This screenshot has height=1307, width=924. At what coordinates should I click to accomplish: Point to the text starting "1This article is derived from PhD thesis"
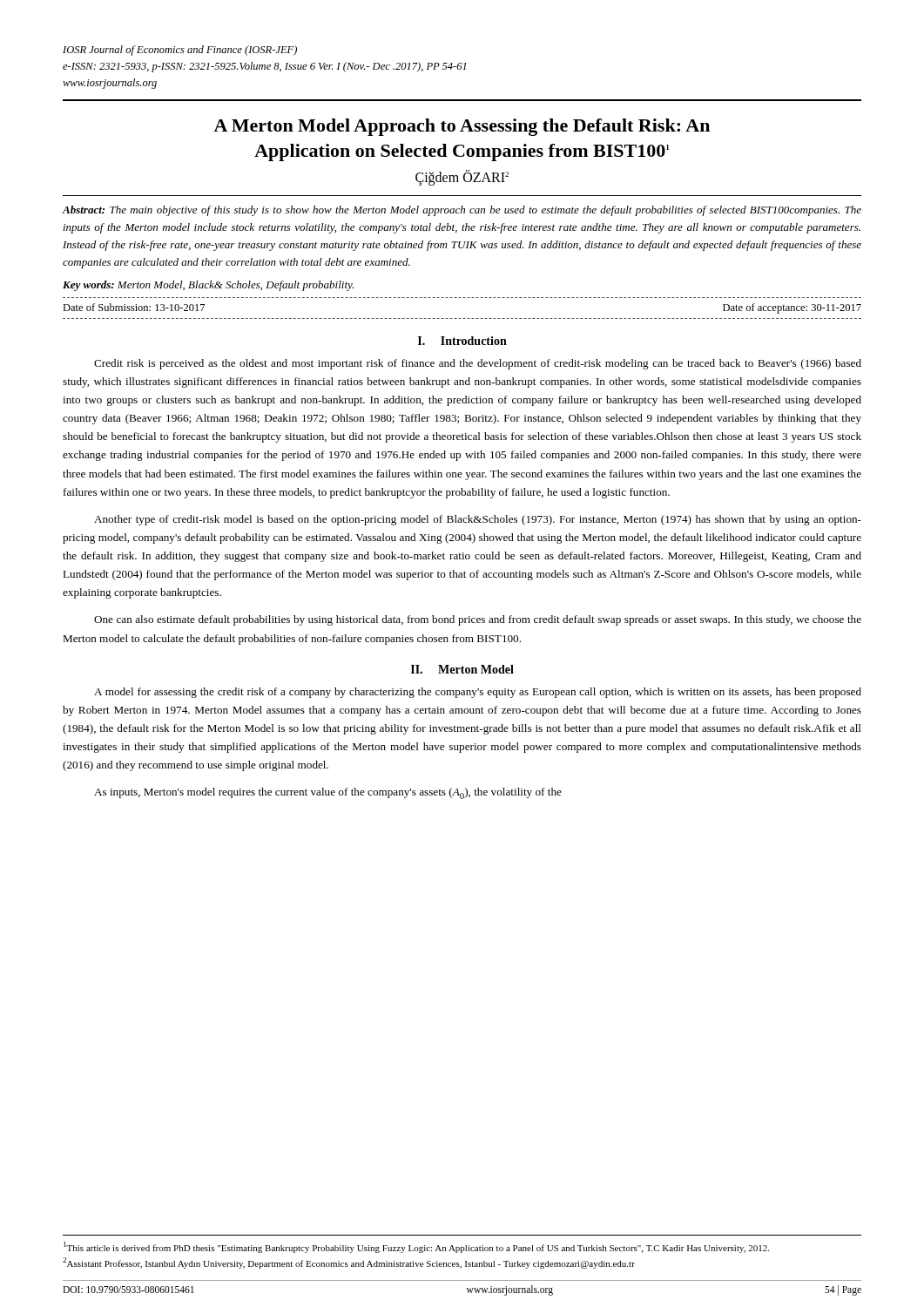click(462, 1255)
